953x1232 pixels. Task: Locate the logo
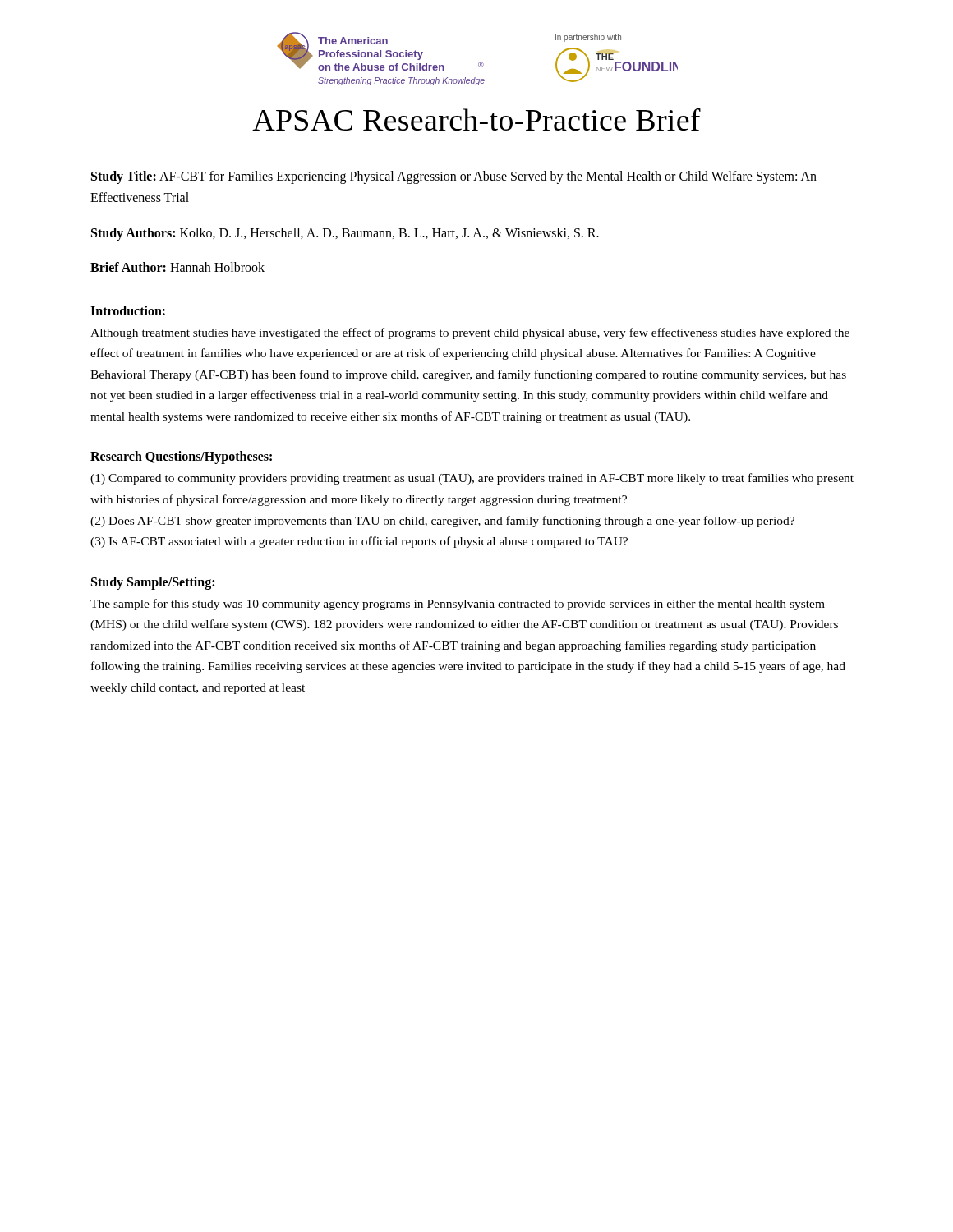click(476, 45)
